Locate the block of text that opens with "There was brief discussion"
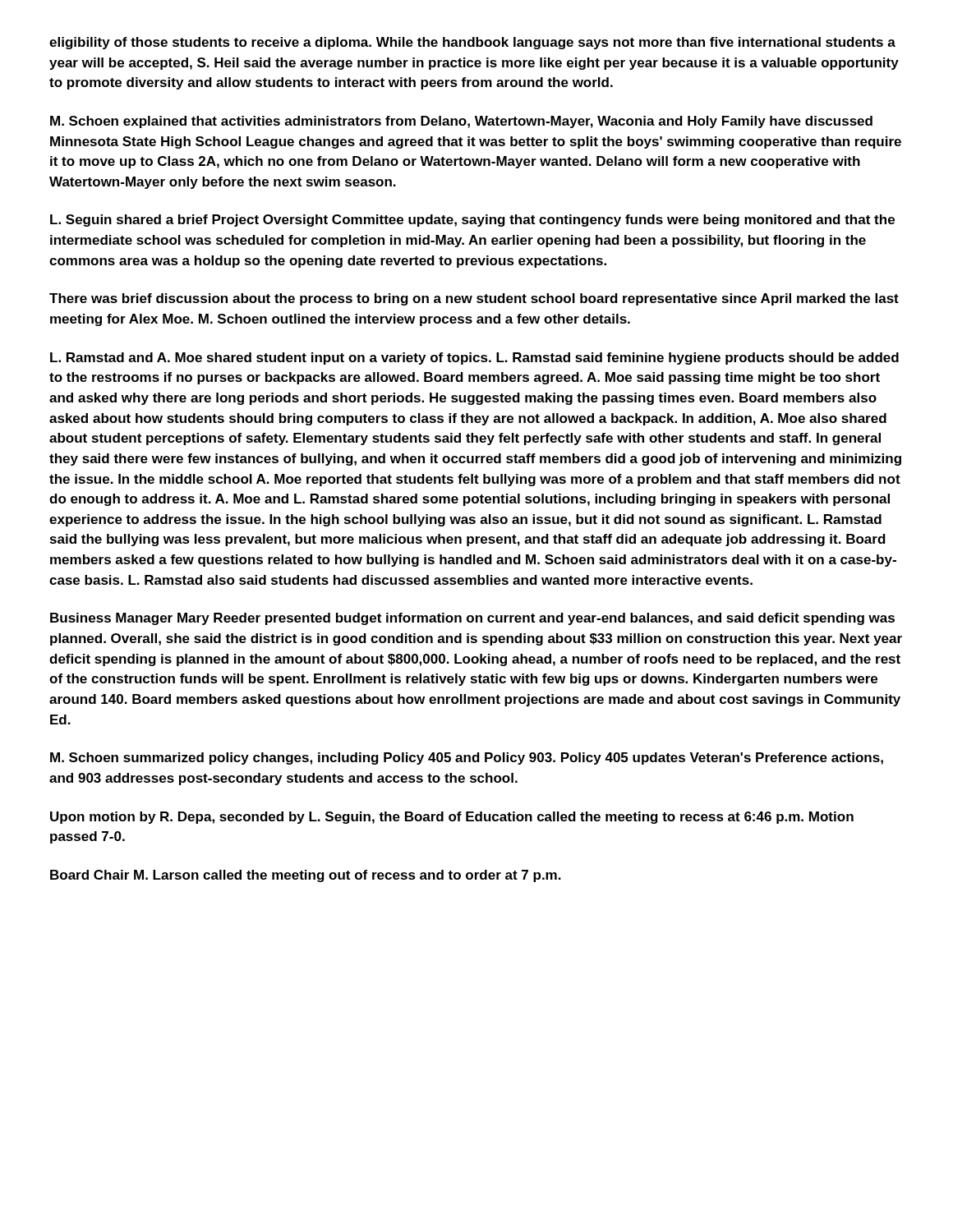 (x=474, y=309)
